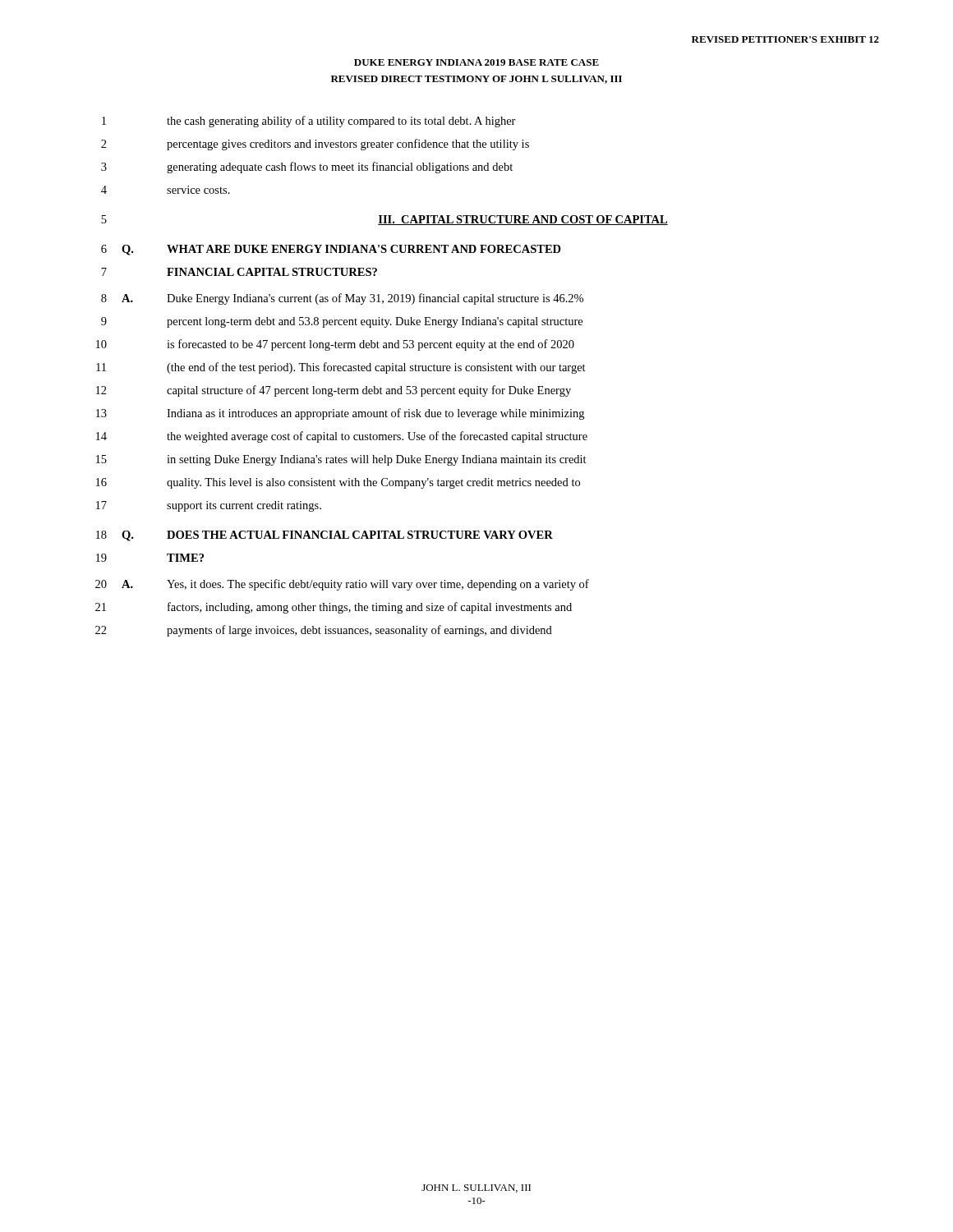
Task: Navigate to the passage starting "support its current credit ratings."
Action: tap(244, 505)
